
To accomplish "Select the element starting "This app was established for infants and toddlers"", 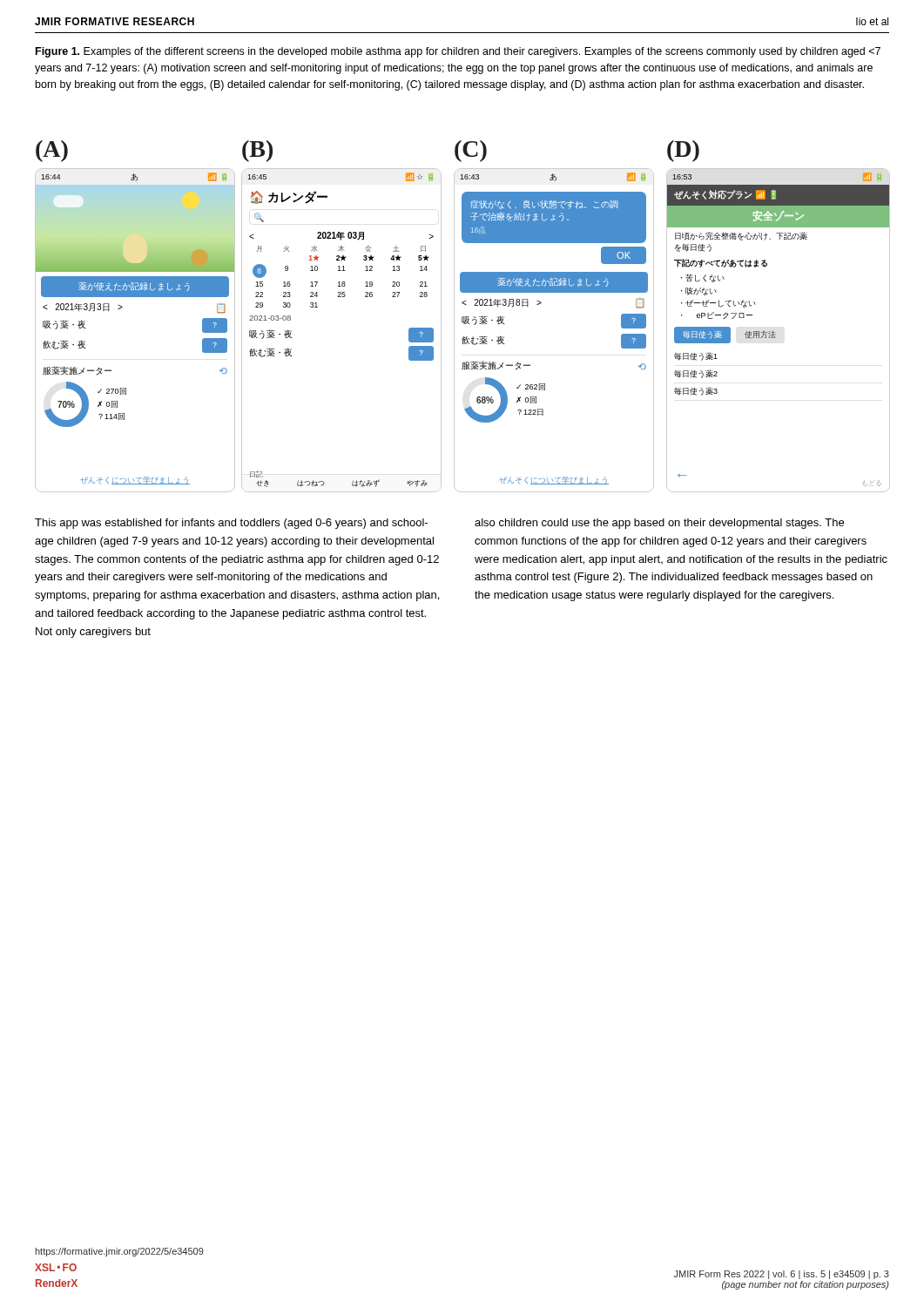I will click(x=237, y=577).
